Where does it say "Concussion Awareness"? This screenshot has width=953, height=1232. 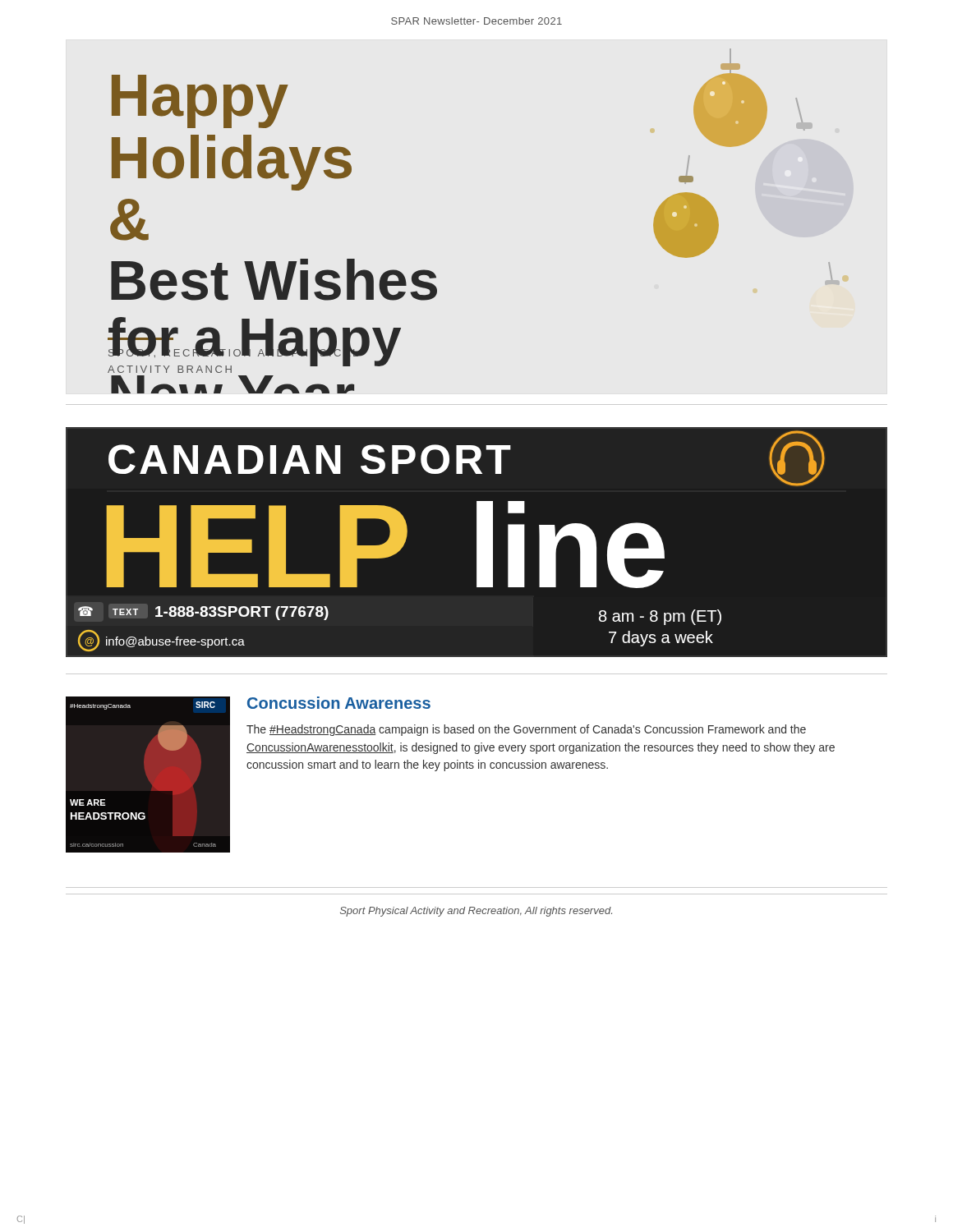pyautogui.click(x=339, y=703)
